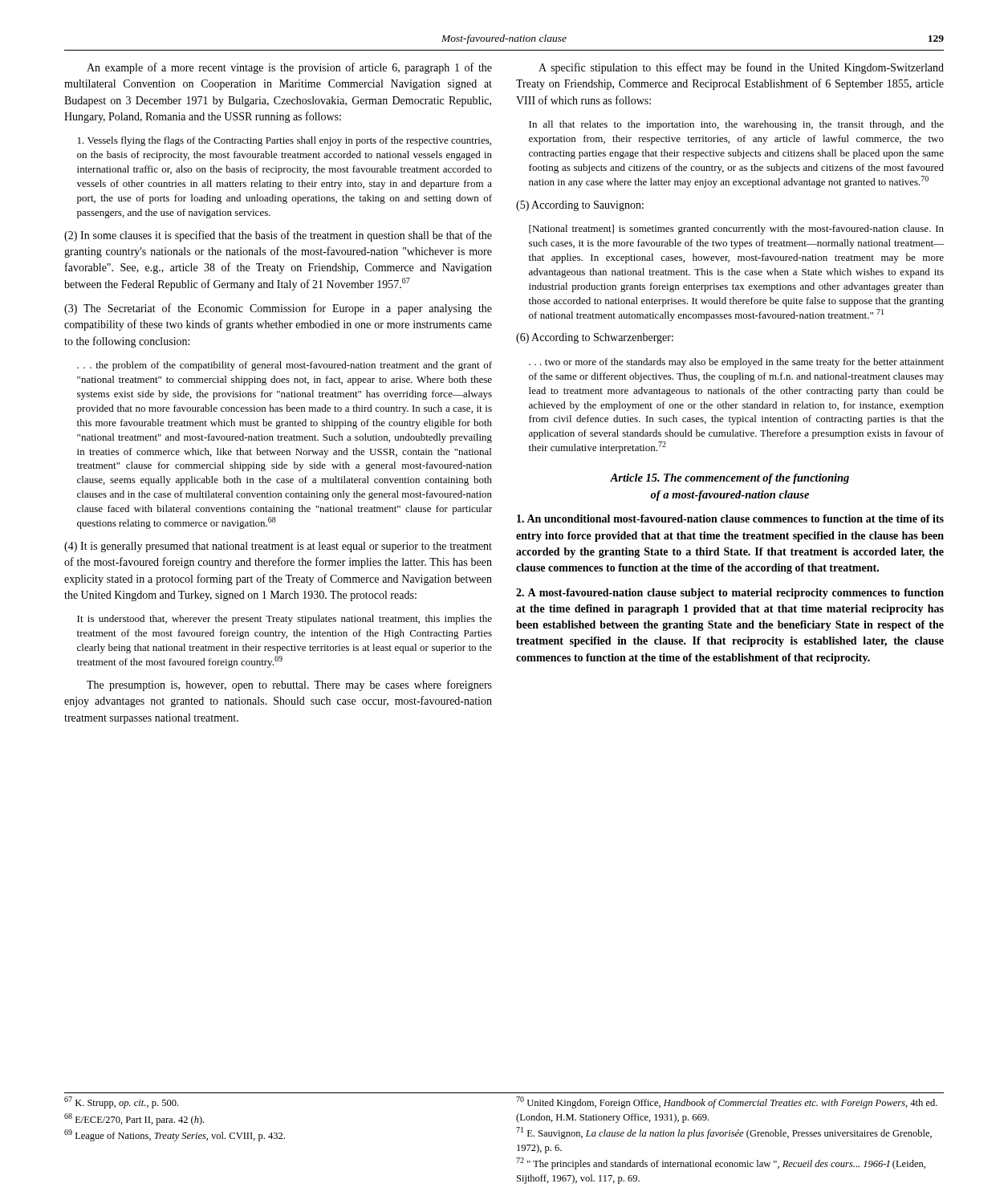The height and width of the screenshot is (1204, 1008).
Task: Where is the passage that starts "72 " The principles and"?
Action: (721, 1170)
